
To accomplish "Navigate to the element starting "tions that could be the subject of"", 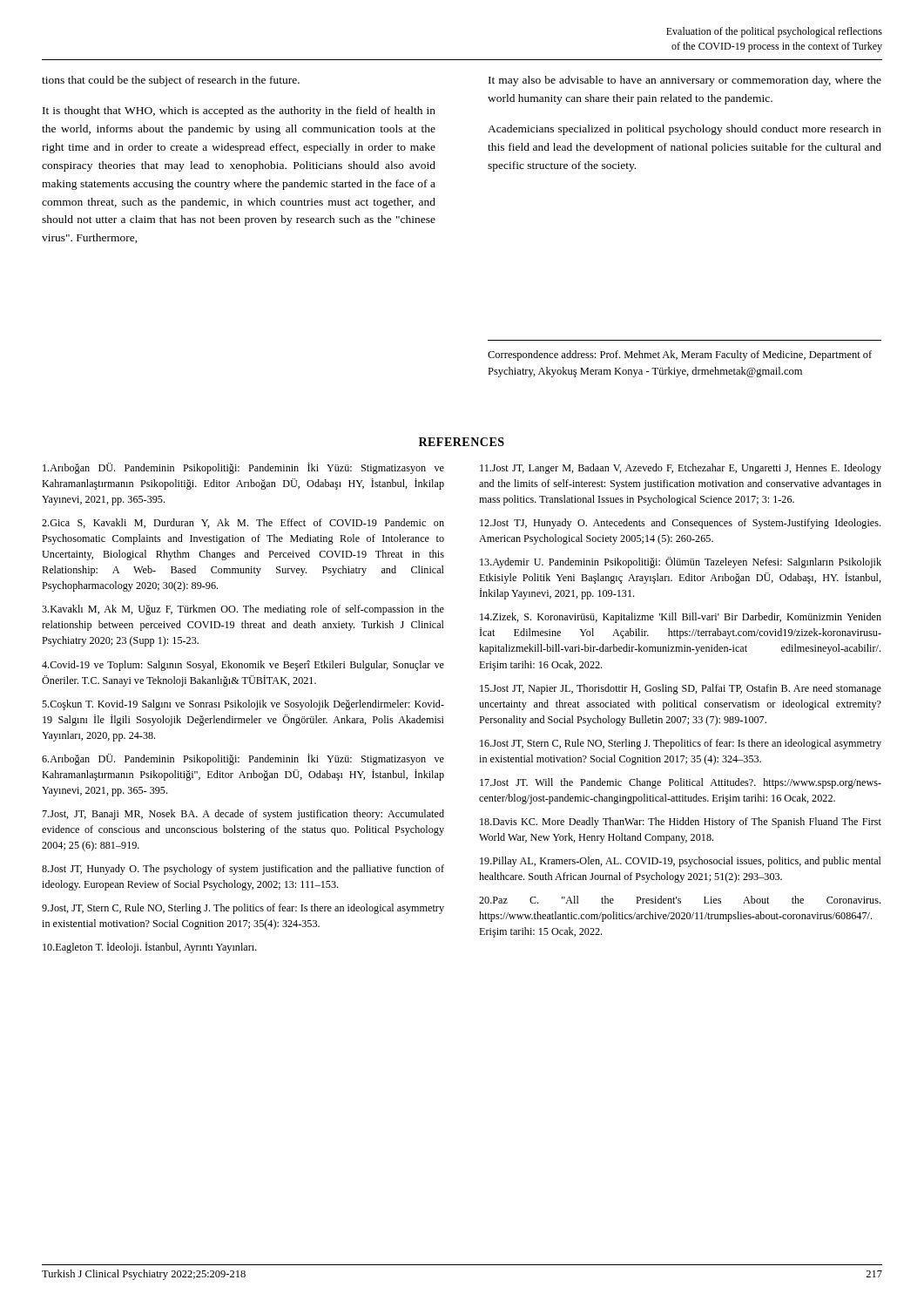I will [x=171, y=80].
